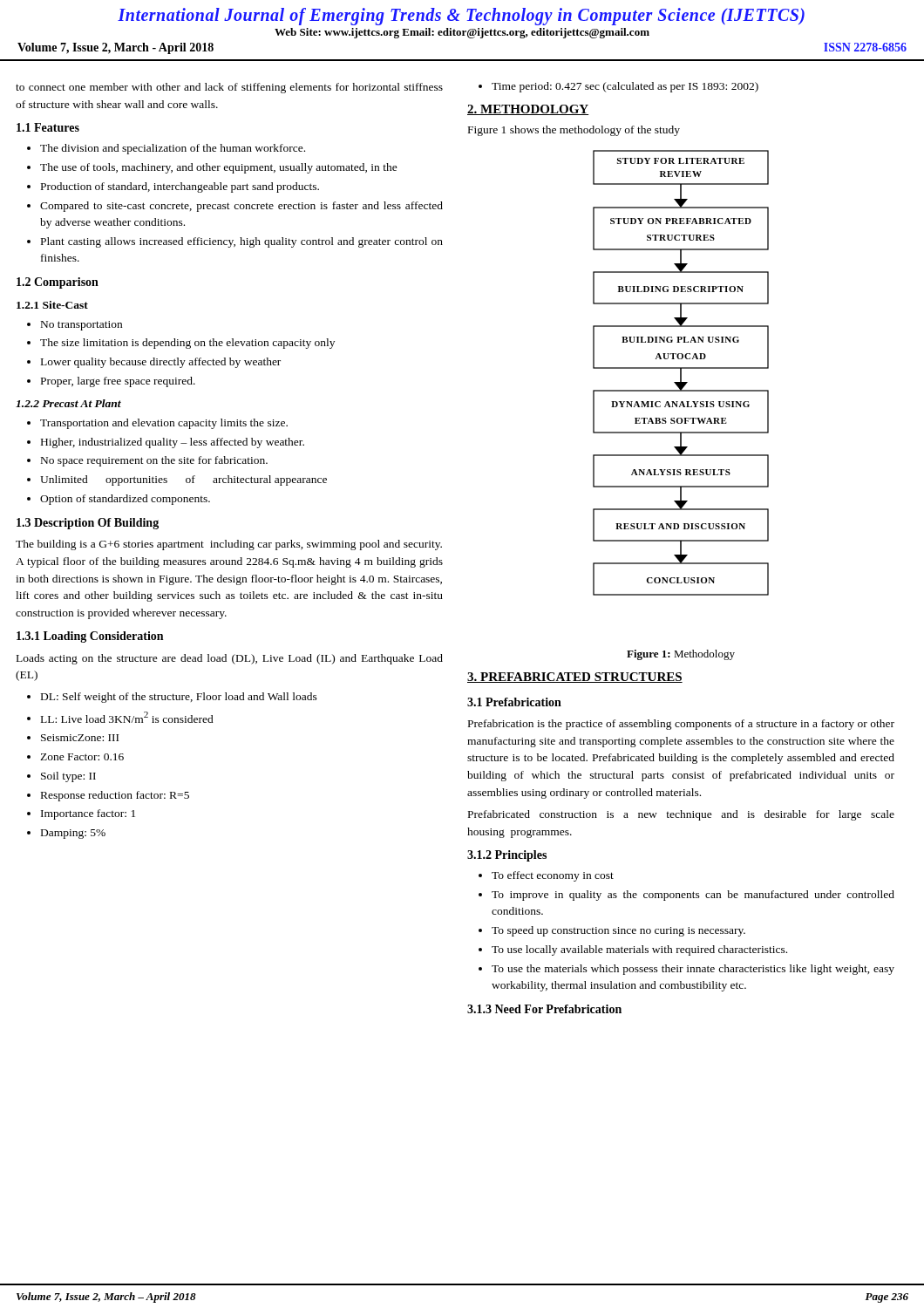The image size is (924, 1308).
Task: Find the block on this page that starts "Transportation and elevation capacity limits the"
Action: pyautogui.click(x=164, y=422)
